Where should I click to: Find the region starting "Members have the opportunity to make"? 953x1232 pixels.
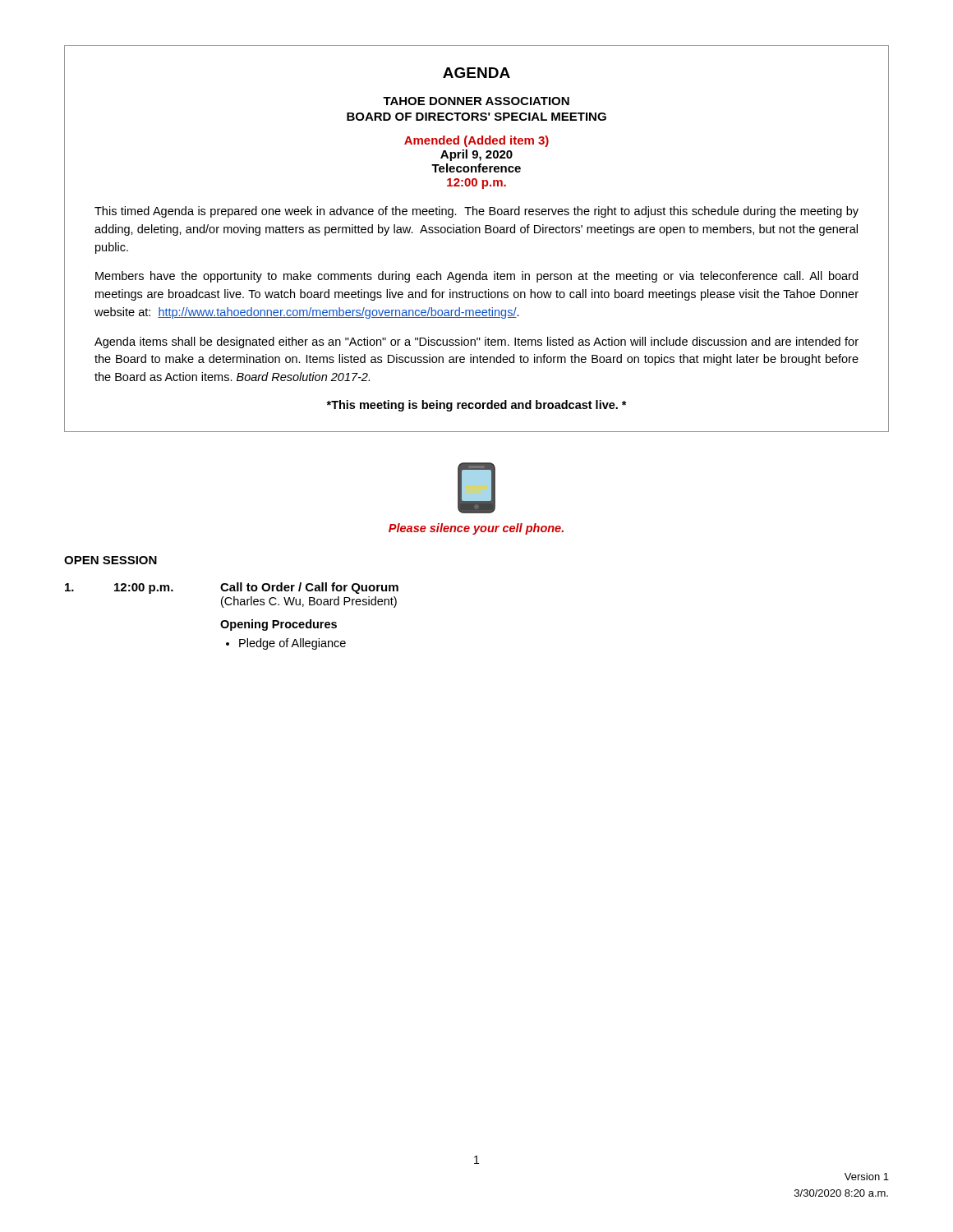pyautogui.click(x=476, y=294)
